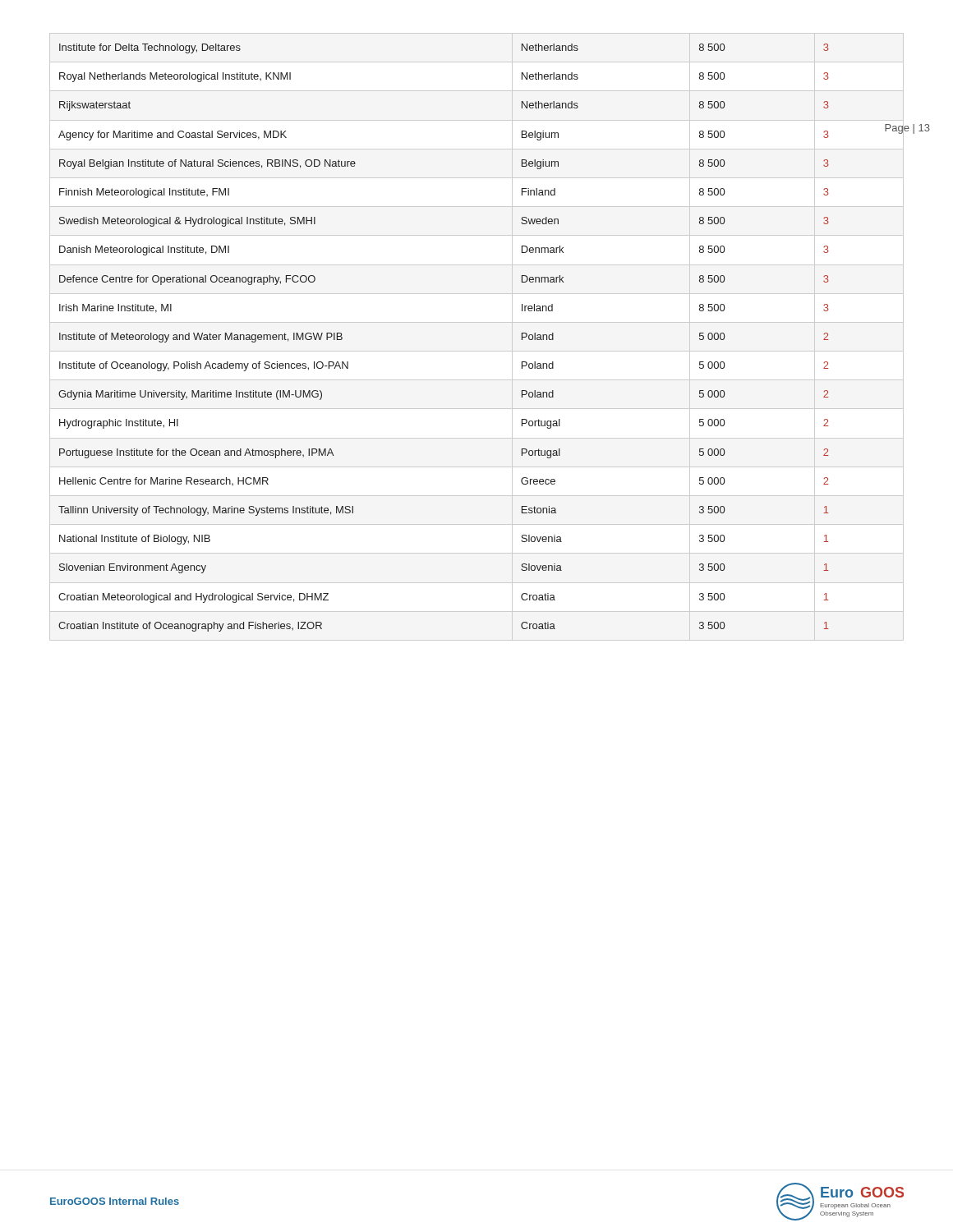
Task: Locate the table
Action: pyautogui.click(x=476, y=337)
